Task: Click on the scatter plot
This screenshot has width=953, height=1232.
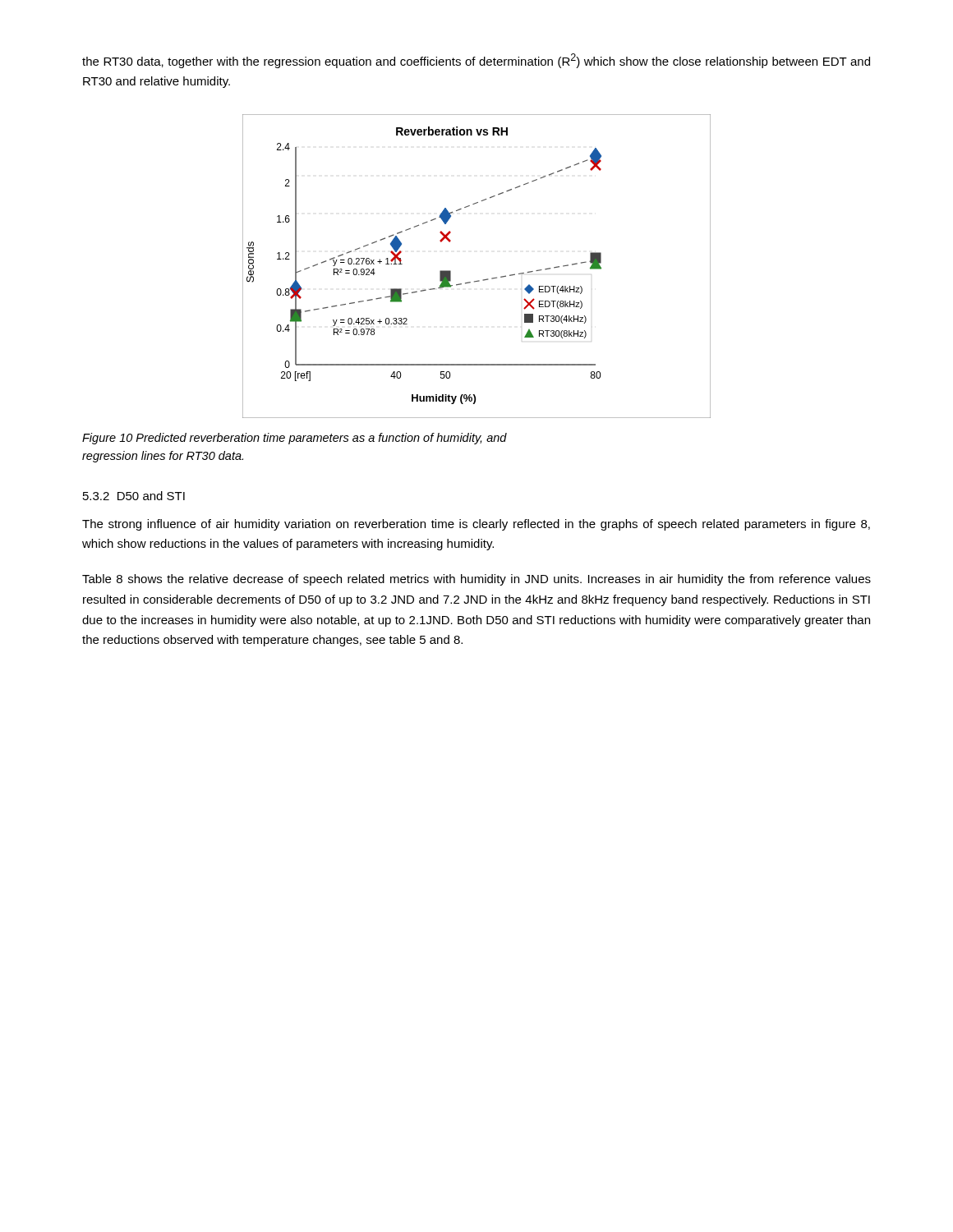Action: coord(476,266)
